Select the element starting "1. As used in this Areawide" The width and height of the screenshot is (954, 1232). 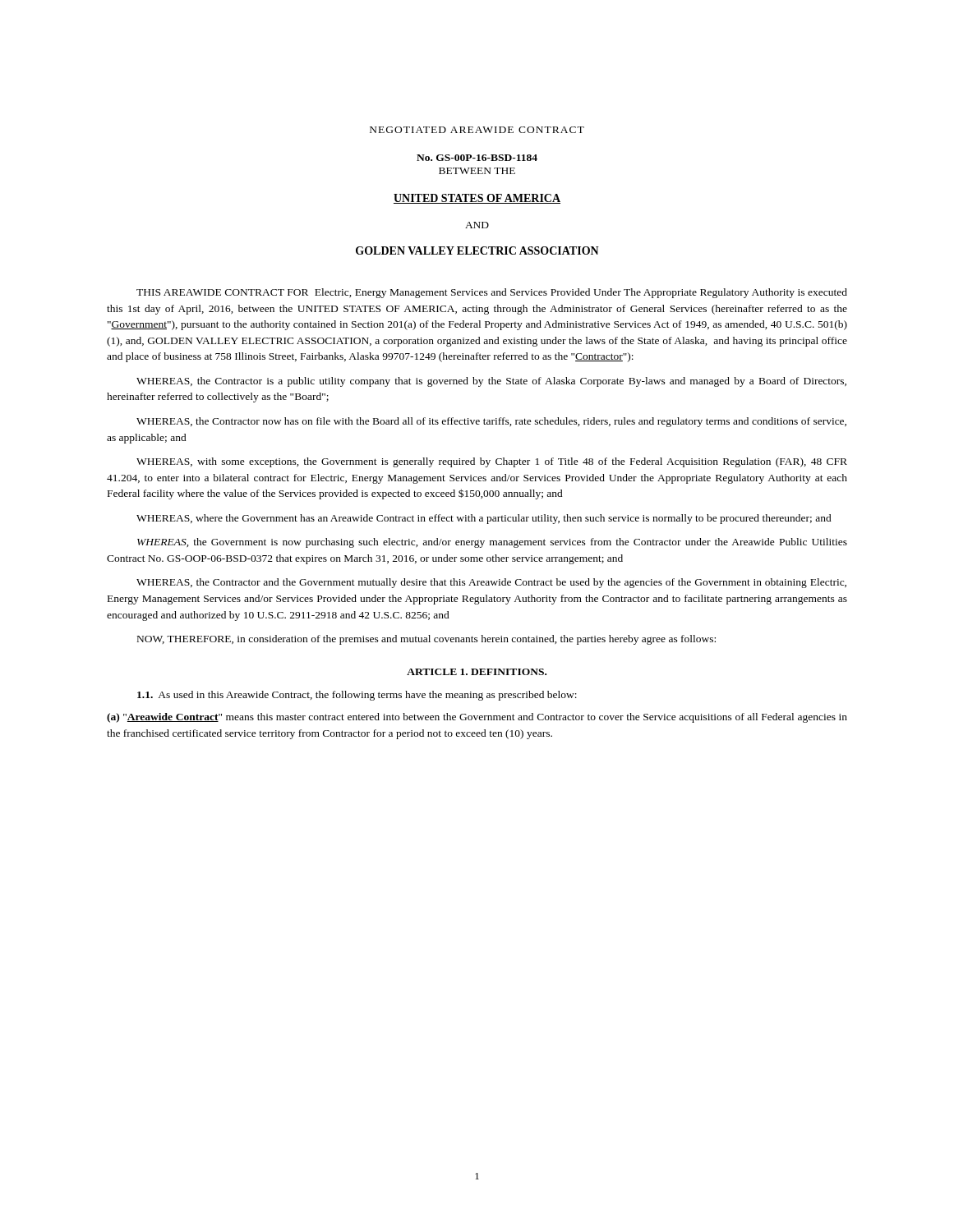(x=357, y=694)
